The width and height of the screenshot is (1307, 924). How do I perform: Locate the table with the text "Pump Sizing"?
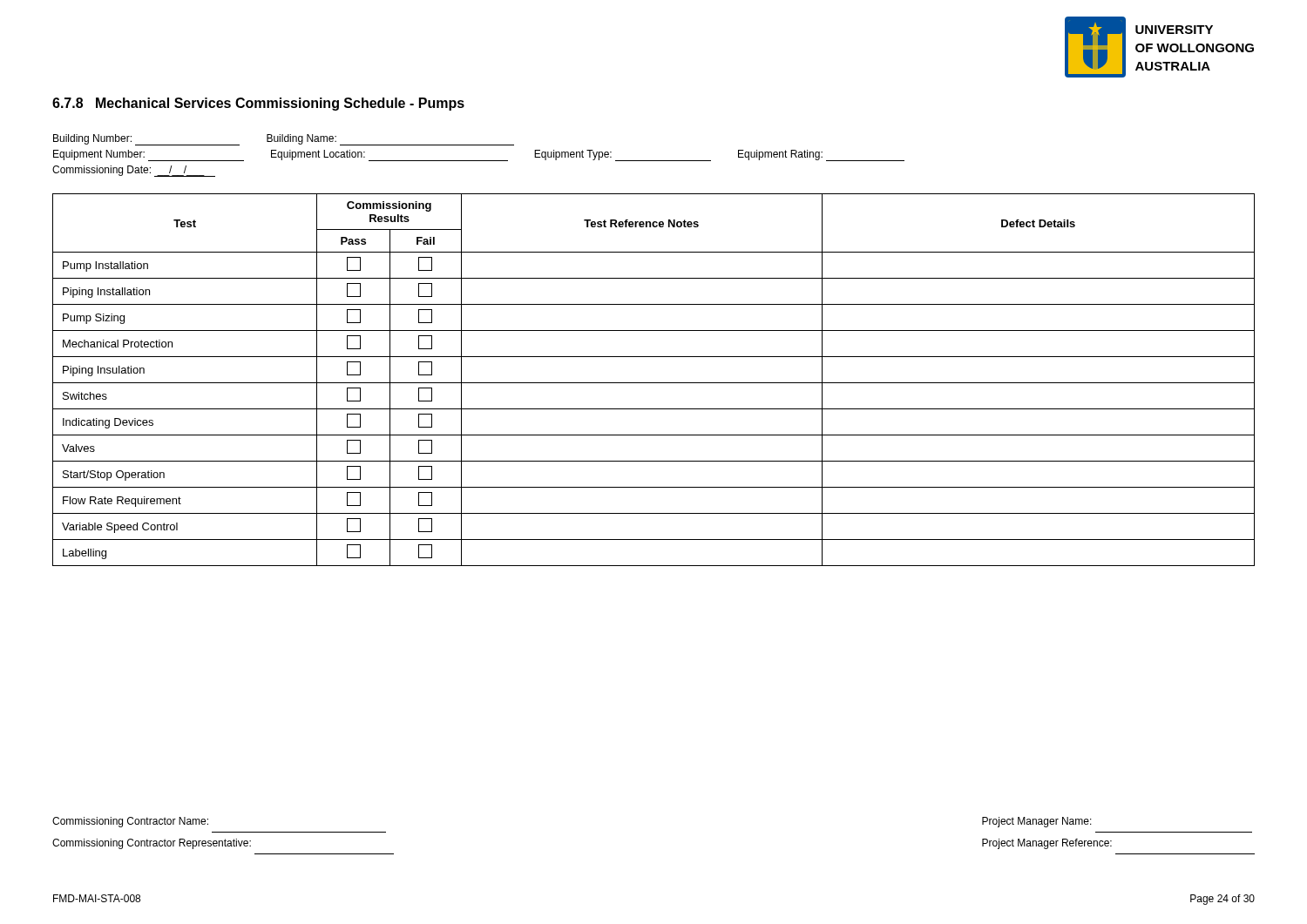coord(654,380)
